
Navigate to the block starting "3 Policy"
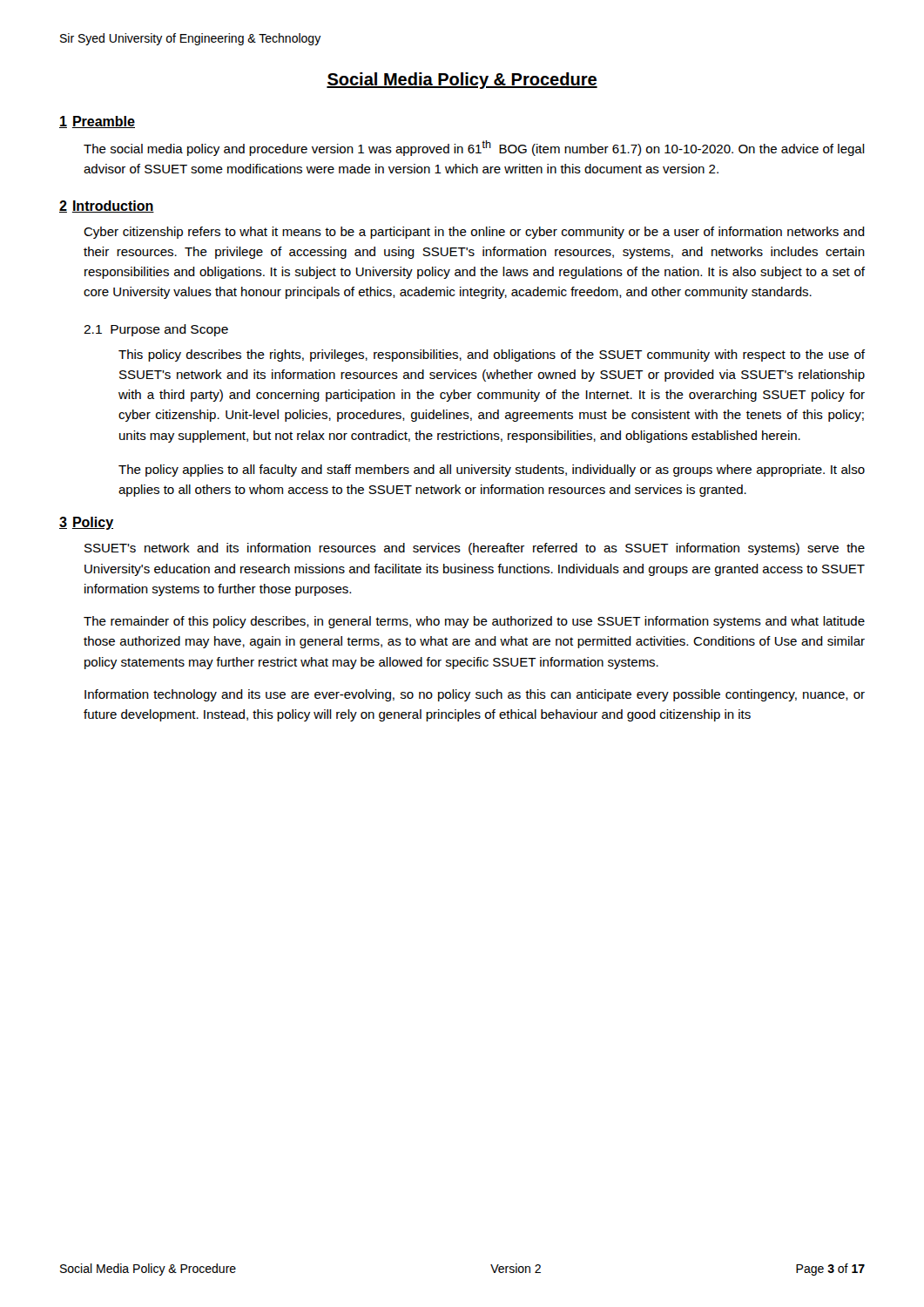tap(86, 523)
